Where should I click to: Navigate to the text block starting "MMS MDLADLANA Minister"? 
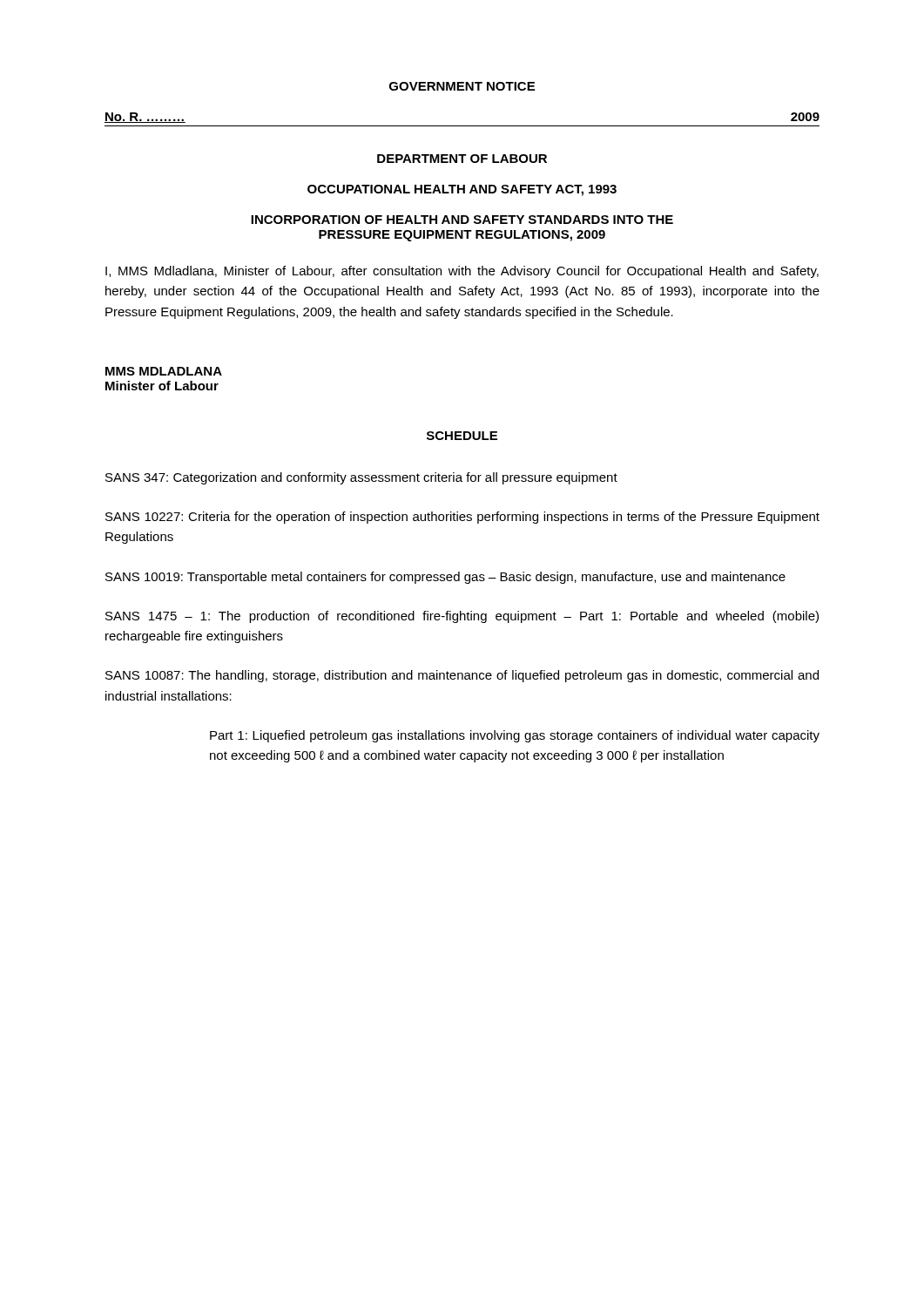point(164,371)
